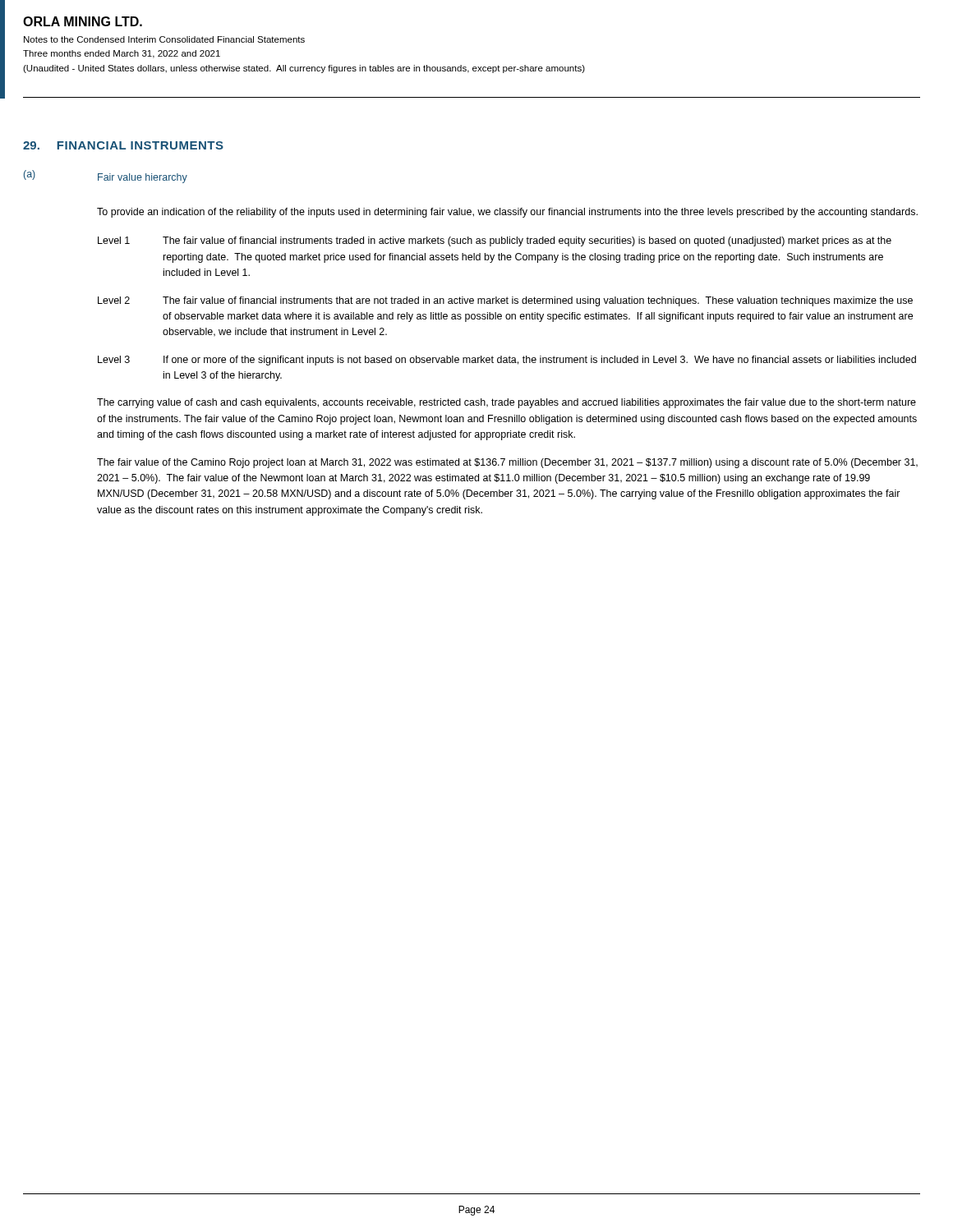Where is the passage that starts "Level 3 If one or more"?

coord(509,368)
